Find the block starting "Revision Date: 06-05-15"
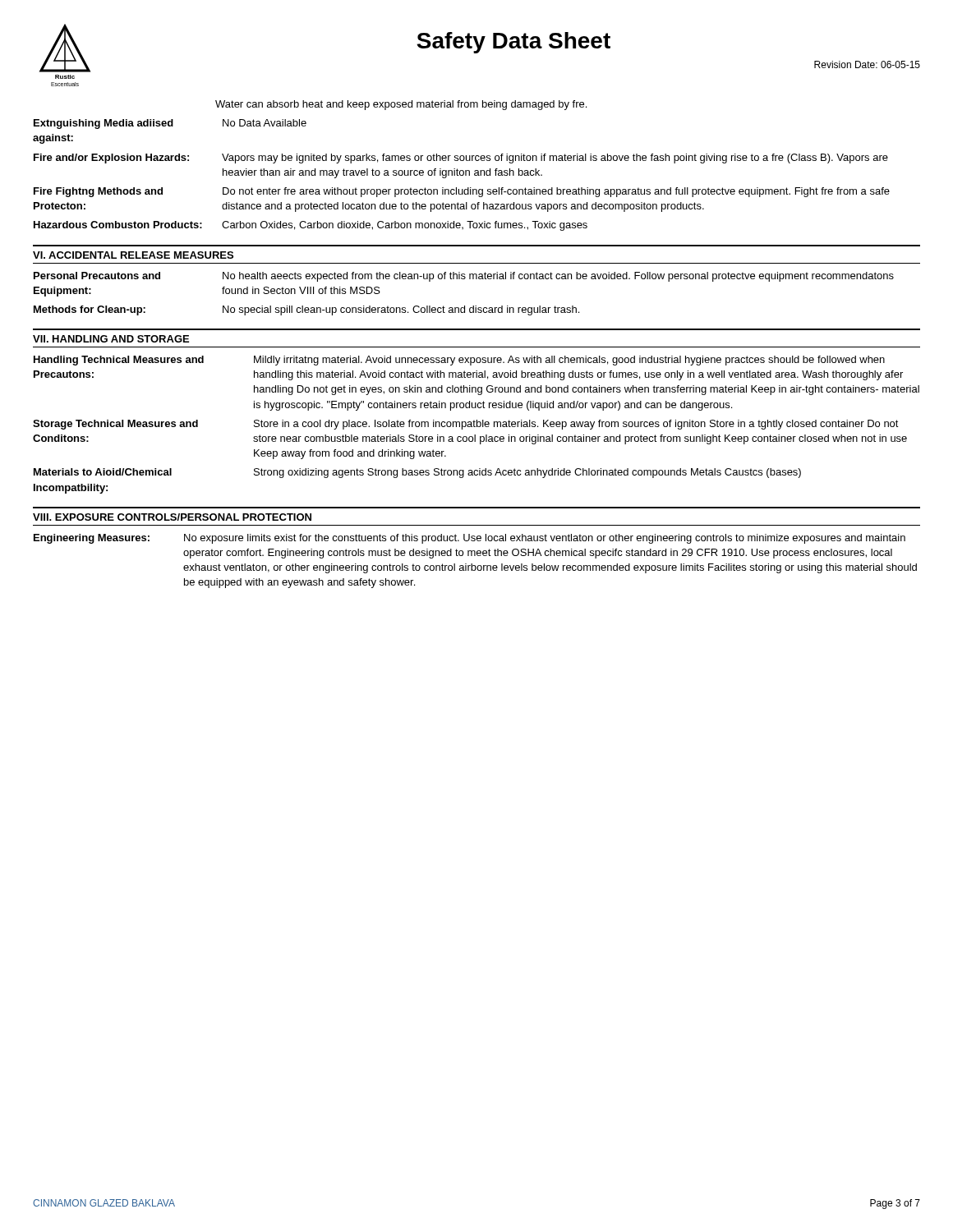Image resolution: width=953 pixels, height=1232 pixels. pyautogui.click(x=867, y=65)
